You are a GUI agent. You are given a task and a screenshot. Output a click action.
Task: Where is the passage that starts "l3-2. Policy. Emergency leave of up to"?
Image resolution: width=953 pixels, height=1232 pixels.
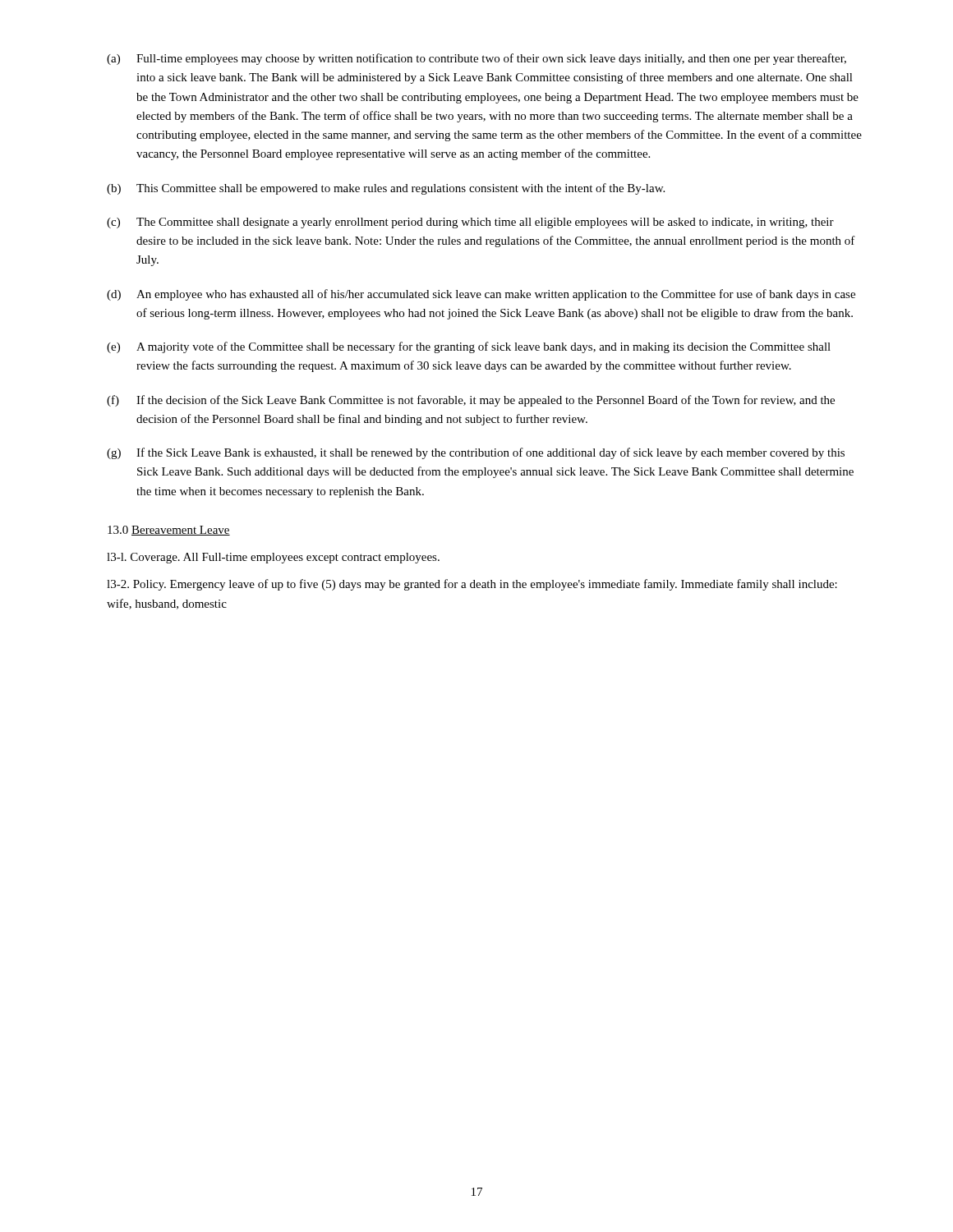pyautogui.click(x=472, y=594)
